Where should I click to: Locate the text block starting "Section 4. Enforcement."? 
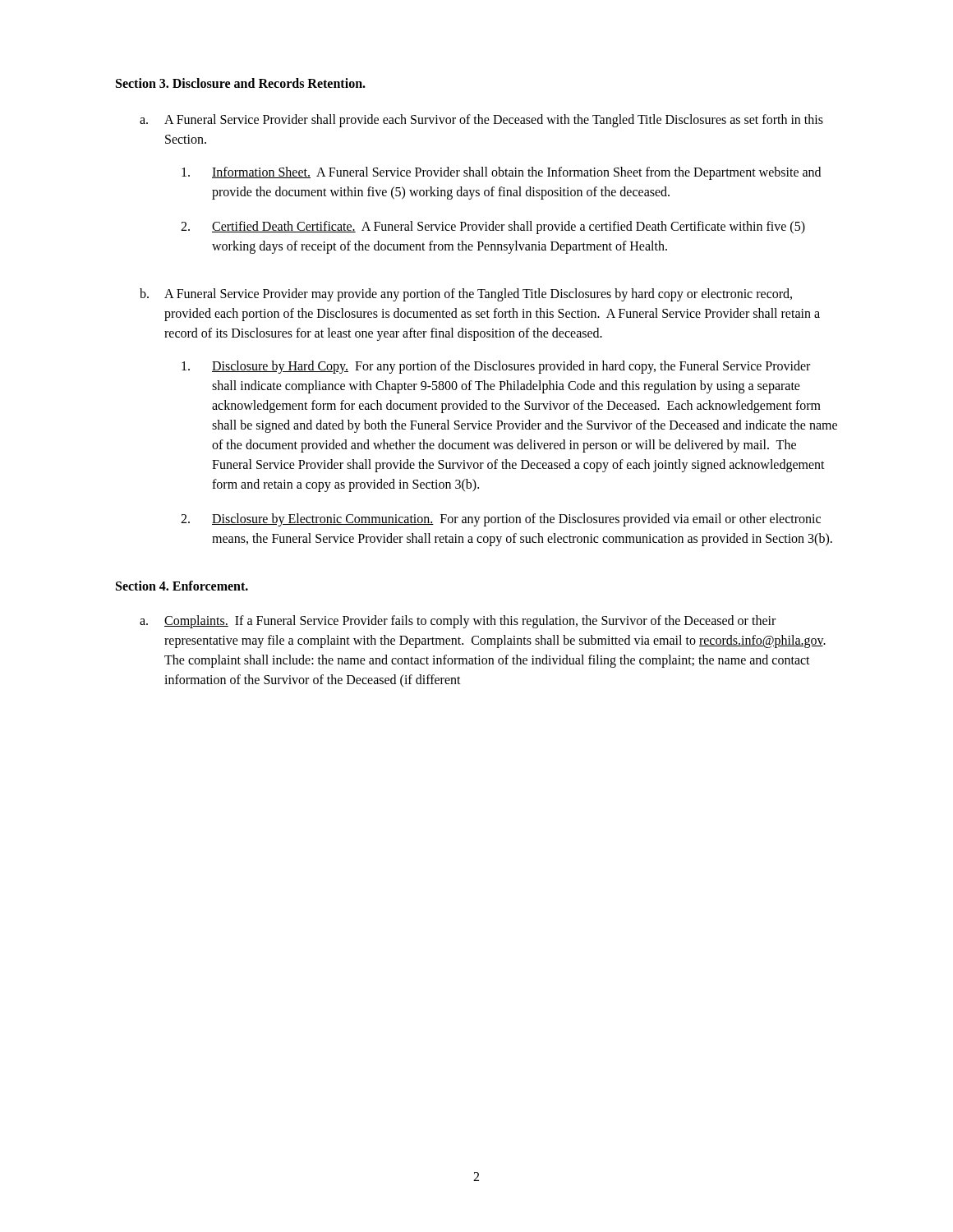pos(182,586)
